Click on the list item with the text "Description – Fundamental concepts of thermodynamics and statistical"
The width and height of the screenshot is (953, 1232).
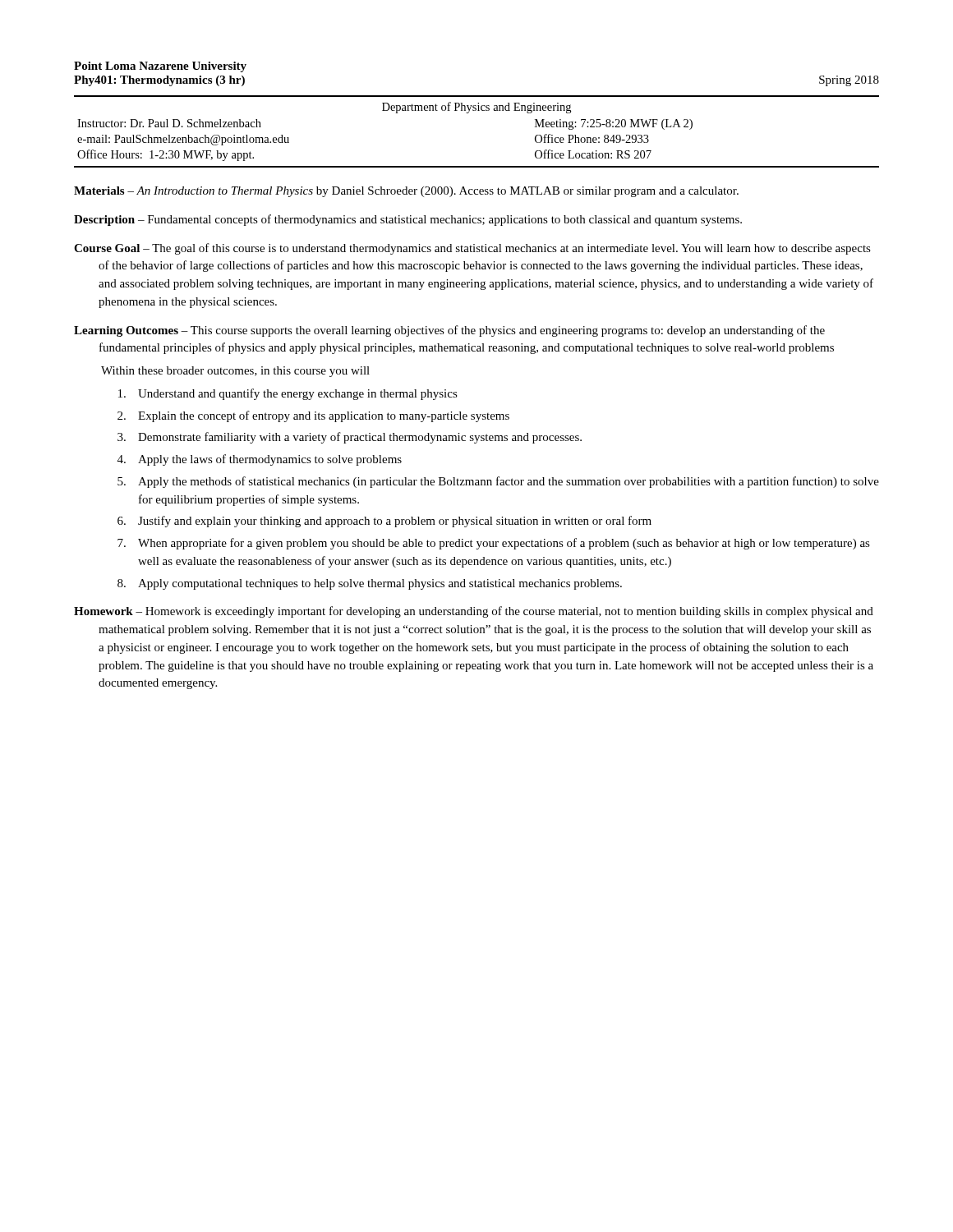[476, 220]
